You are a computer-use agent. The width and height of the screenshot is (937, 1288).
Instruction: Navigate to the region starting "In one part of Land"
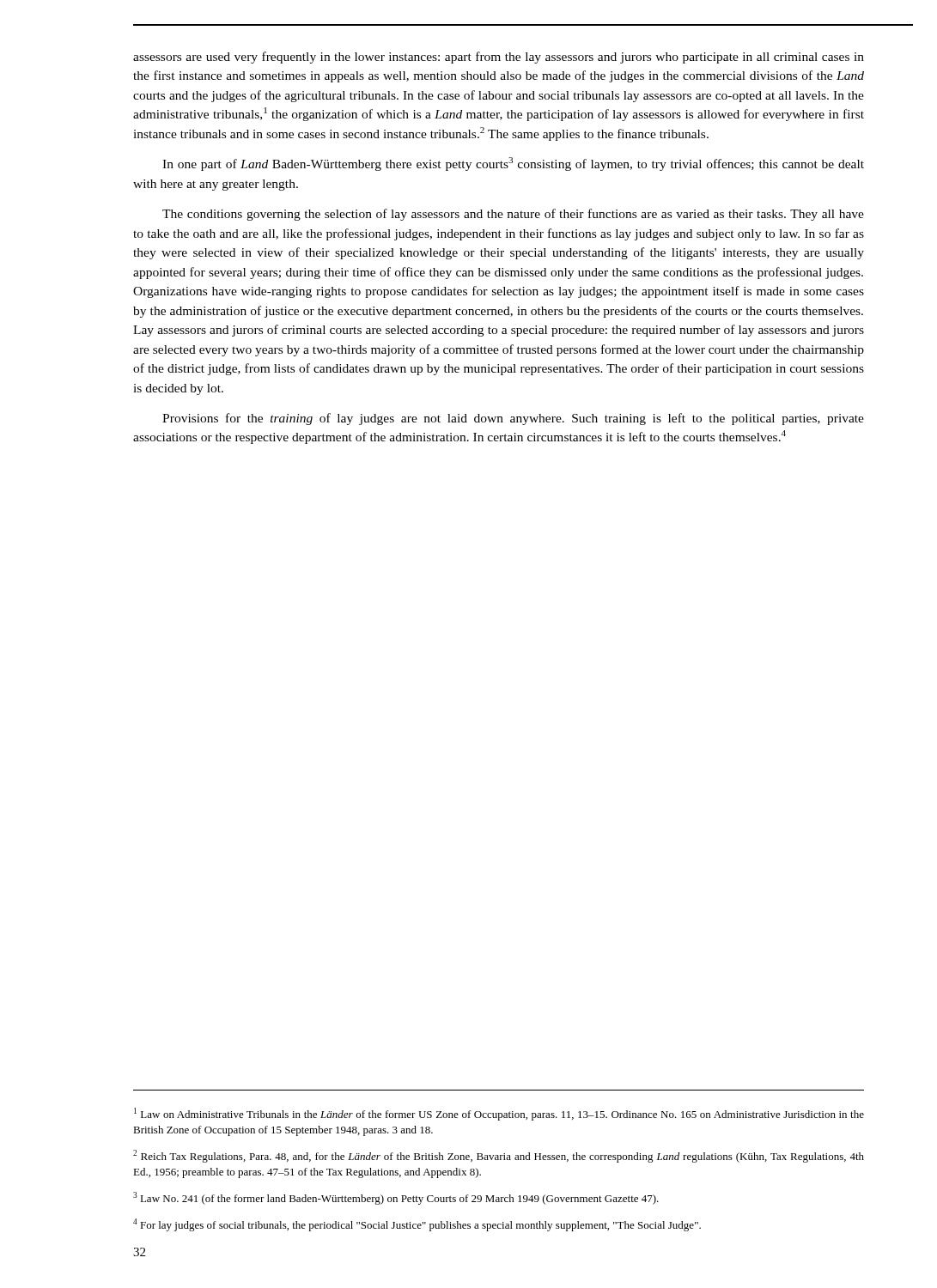499,174
